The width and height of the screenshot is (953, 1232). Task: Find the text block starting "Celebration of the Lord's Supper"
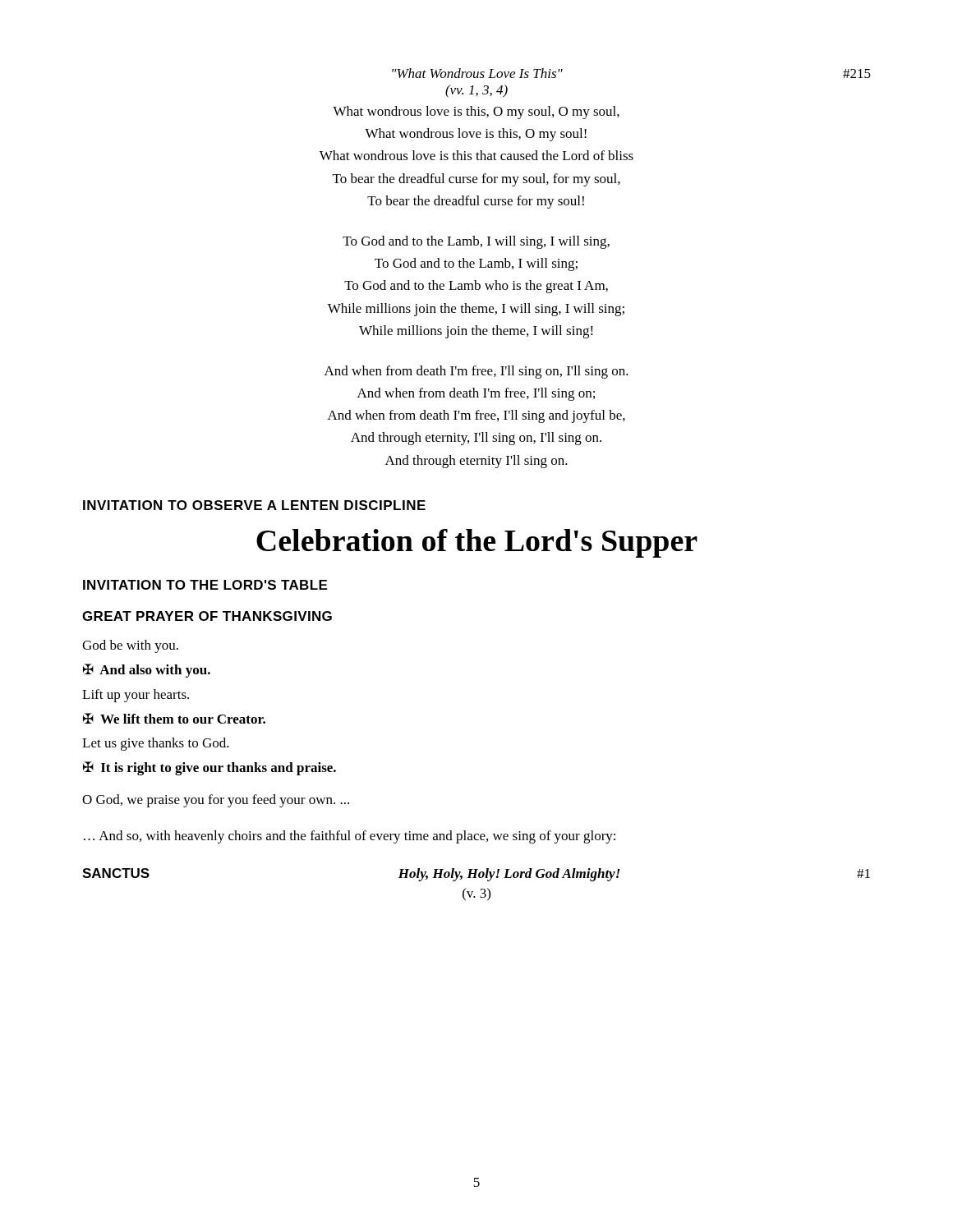476,540
